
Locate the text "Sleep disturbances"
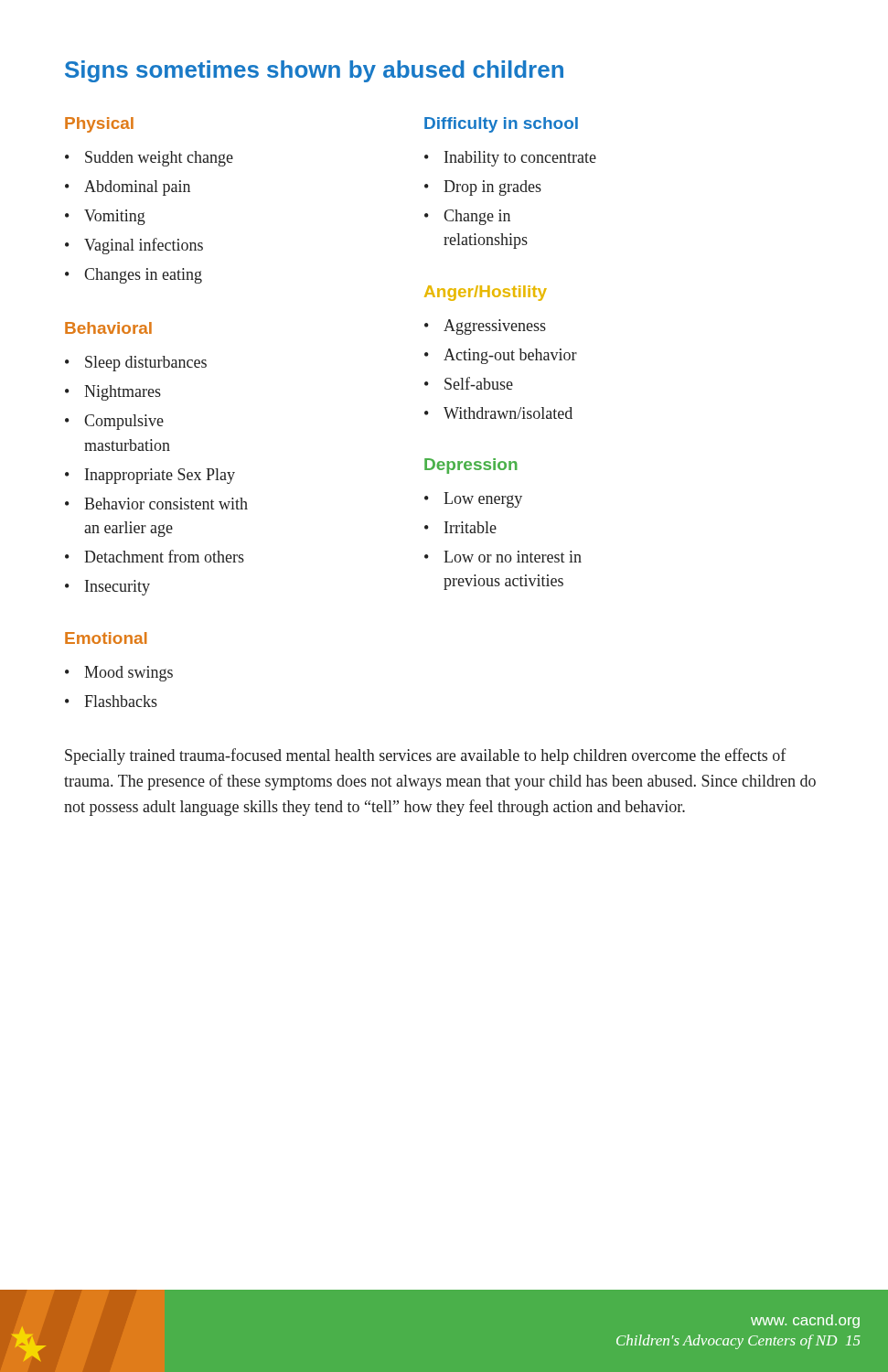click(x=146, y=362)
